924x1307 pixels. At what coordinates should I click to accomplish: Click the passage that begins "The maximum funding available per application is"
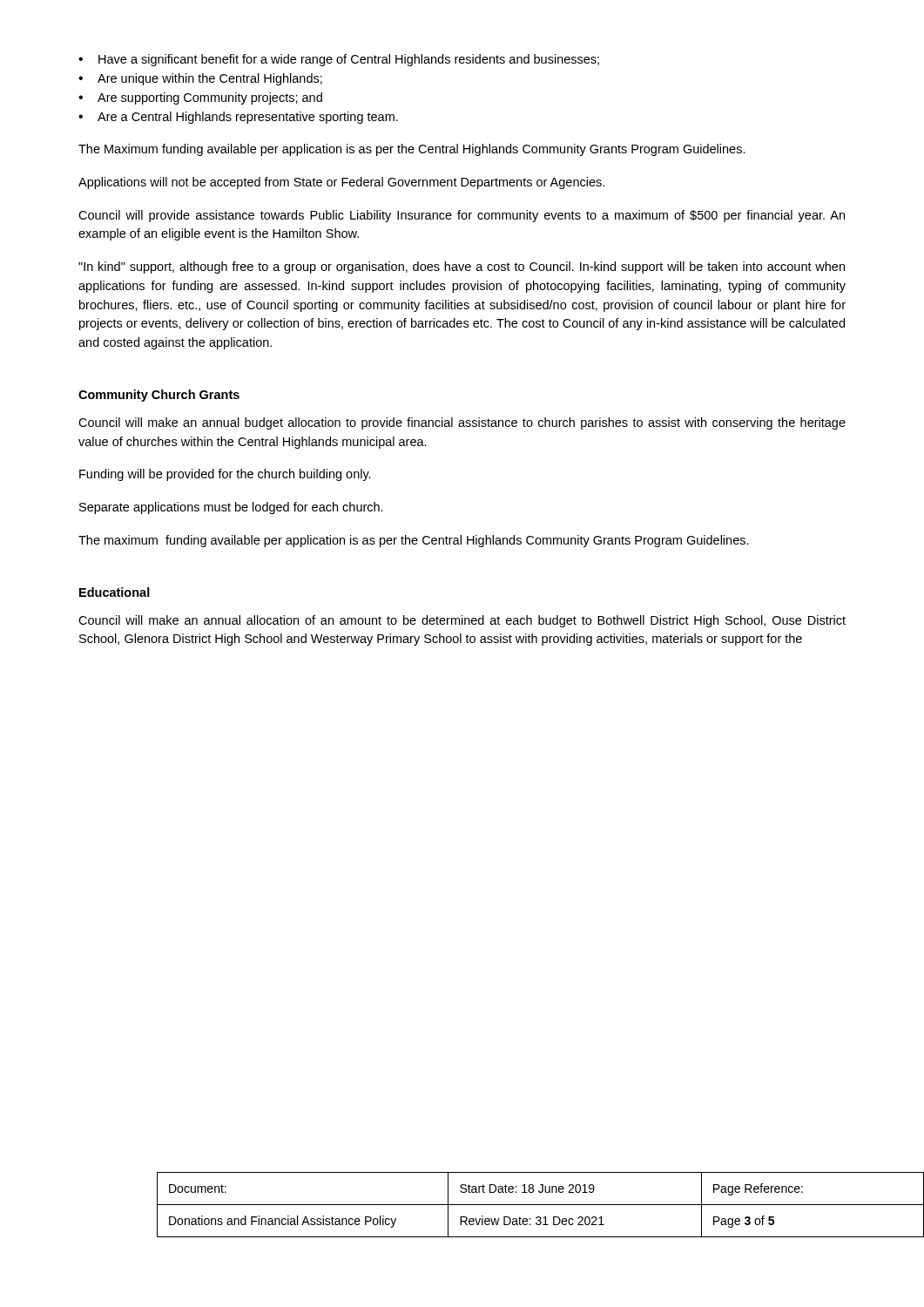coord(414,540)
